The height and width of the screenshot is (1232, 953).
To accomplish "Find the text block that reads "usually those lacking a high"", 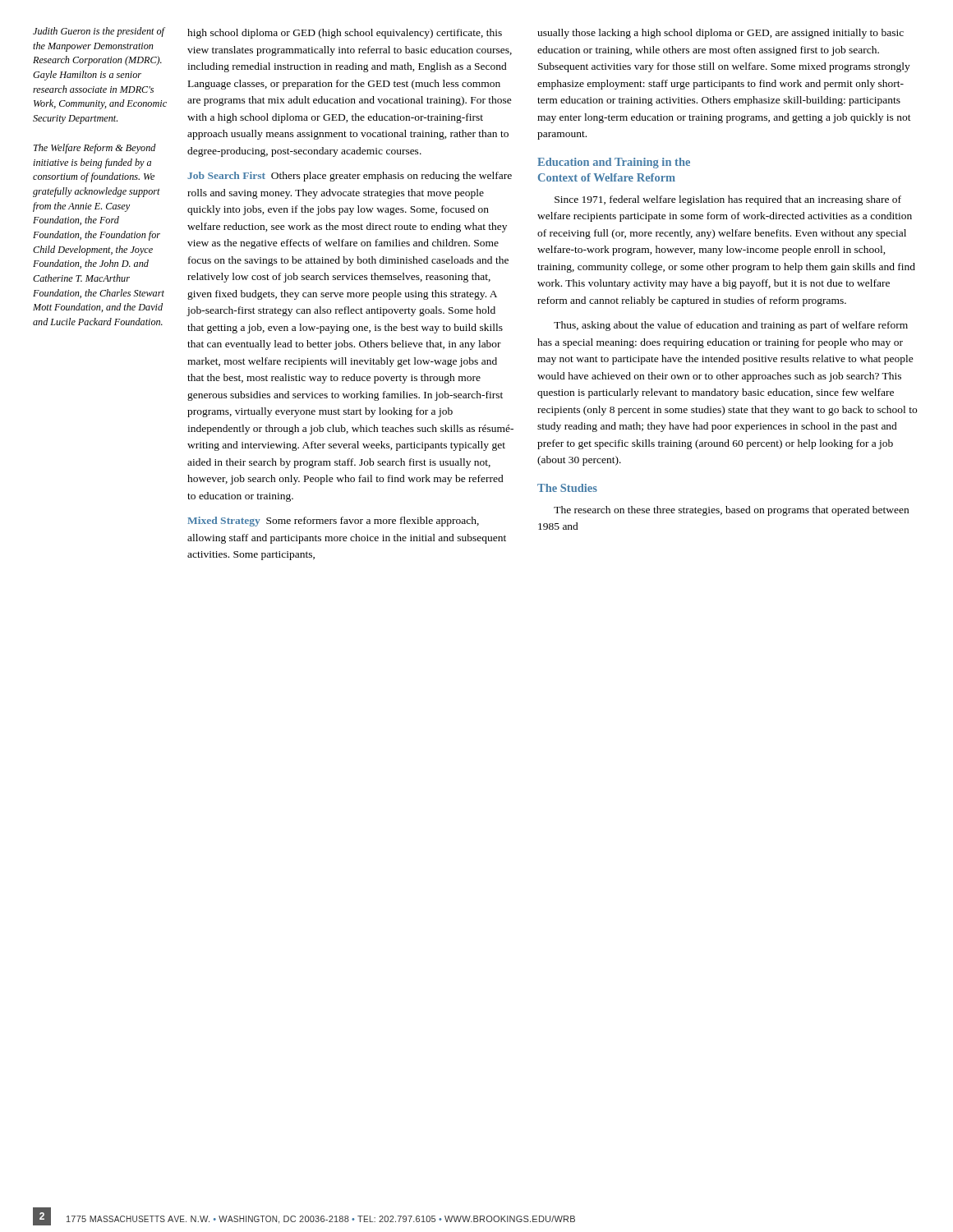I will (x=724, y=83).
